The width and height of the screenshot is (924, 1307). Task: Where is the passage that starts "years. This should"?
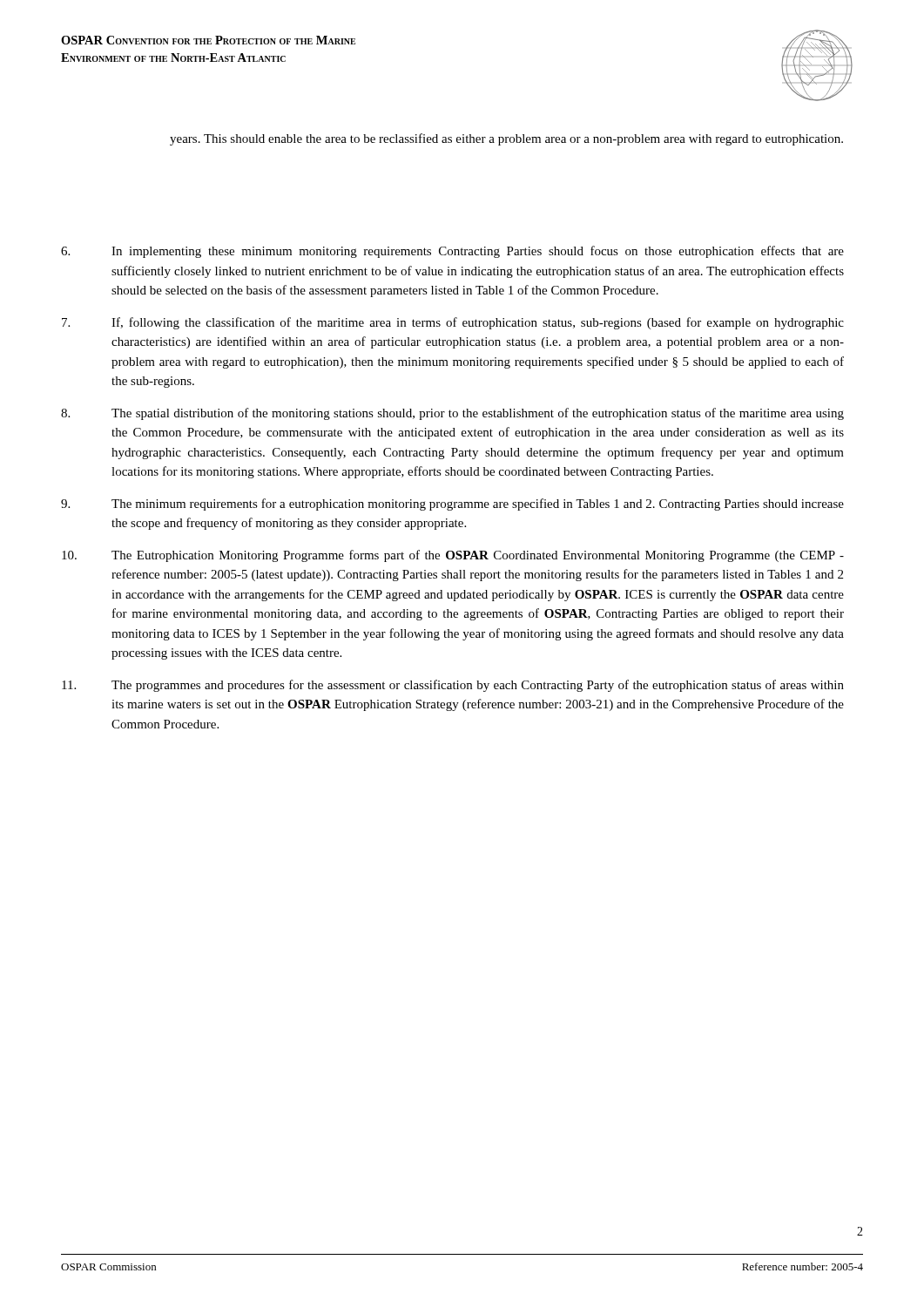[x=507, y=139]
